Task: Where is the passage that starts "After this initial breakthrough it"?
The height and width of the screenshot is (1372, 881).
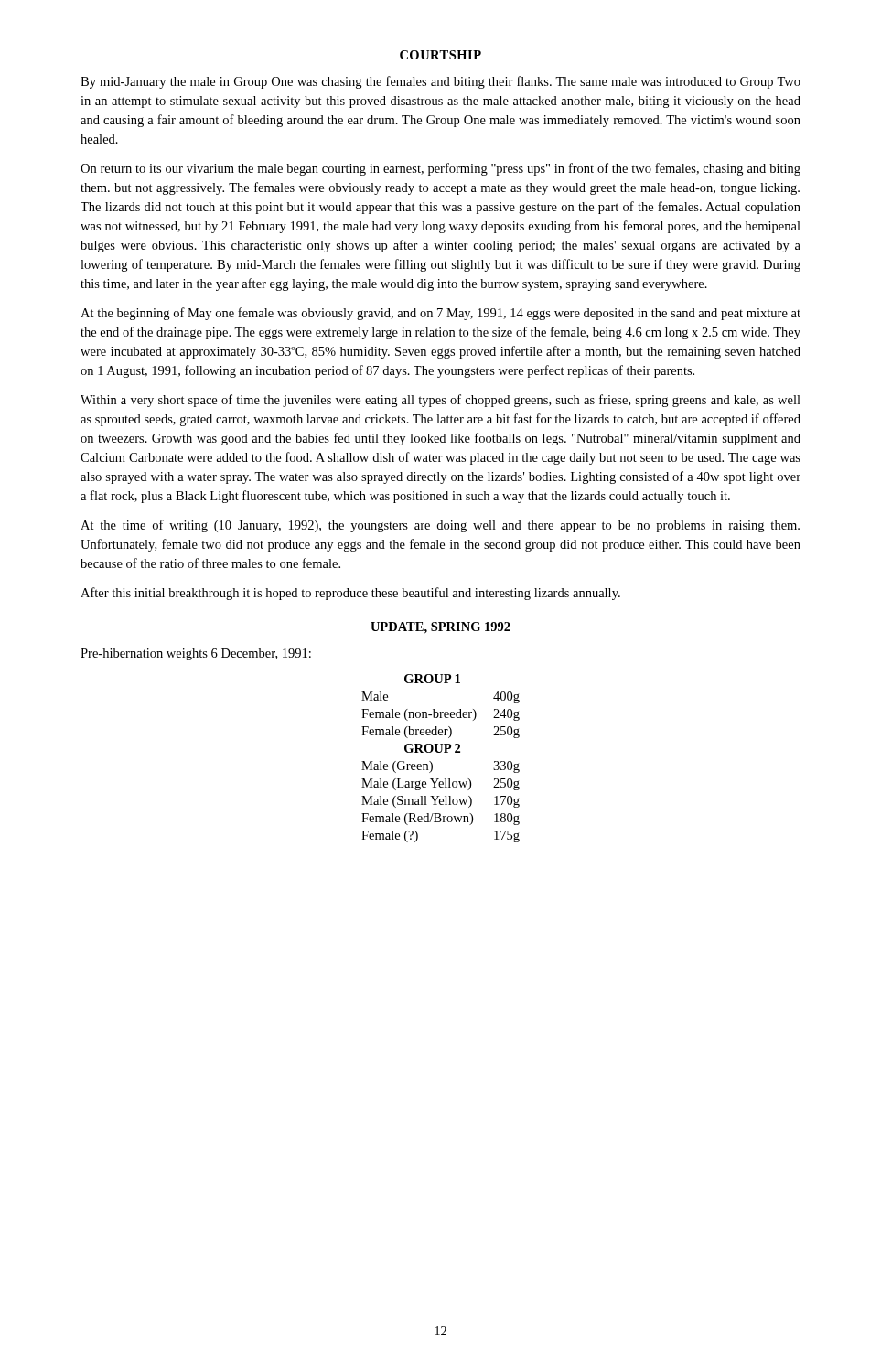Action: (440, 594)
